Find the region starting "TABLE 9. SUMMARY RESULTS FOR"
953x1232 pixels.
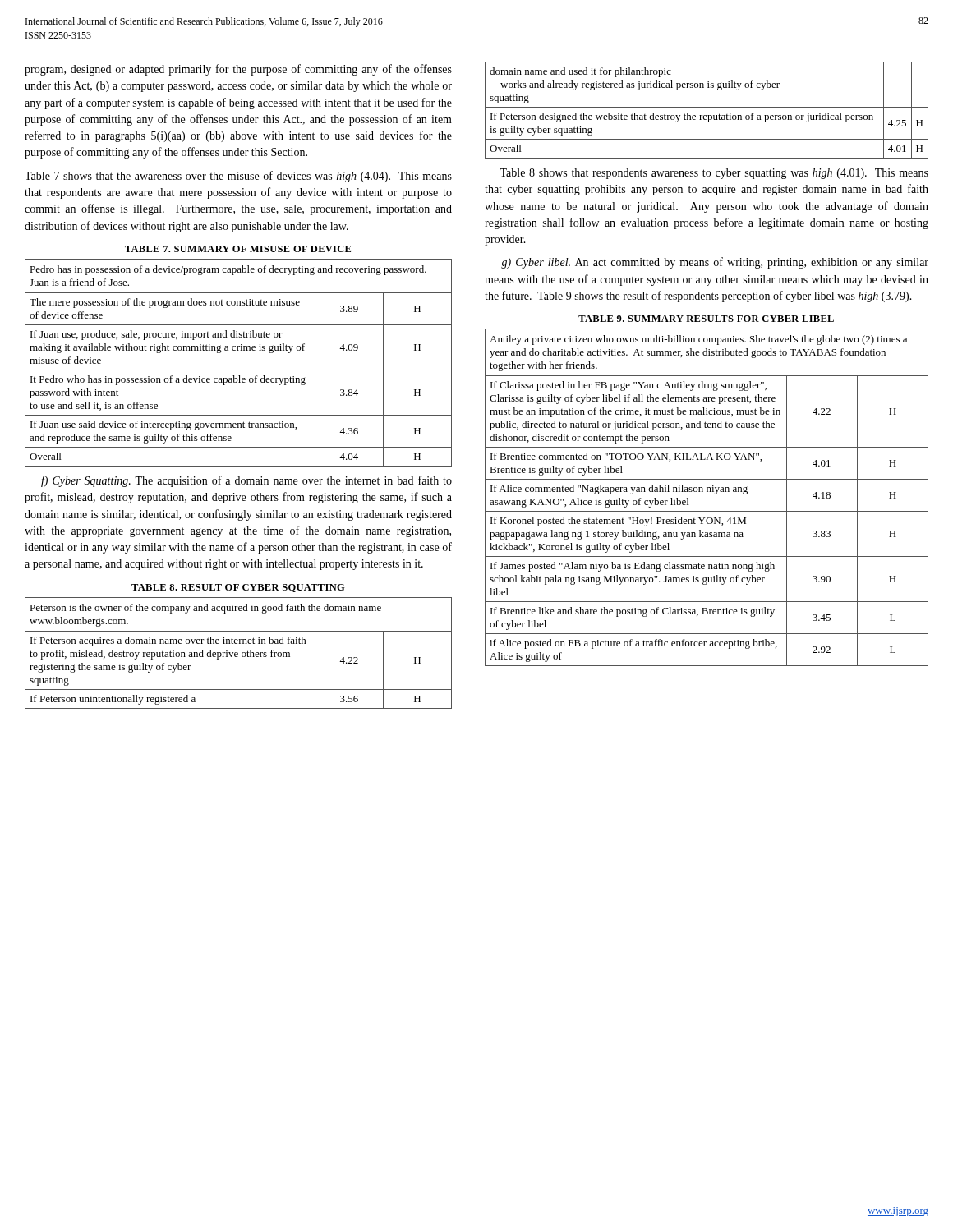(707, 319)
